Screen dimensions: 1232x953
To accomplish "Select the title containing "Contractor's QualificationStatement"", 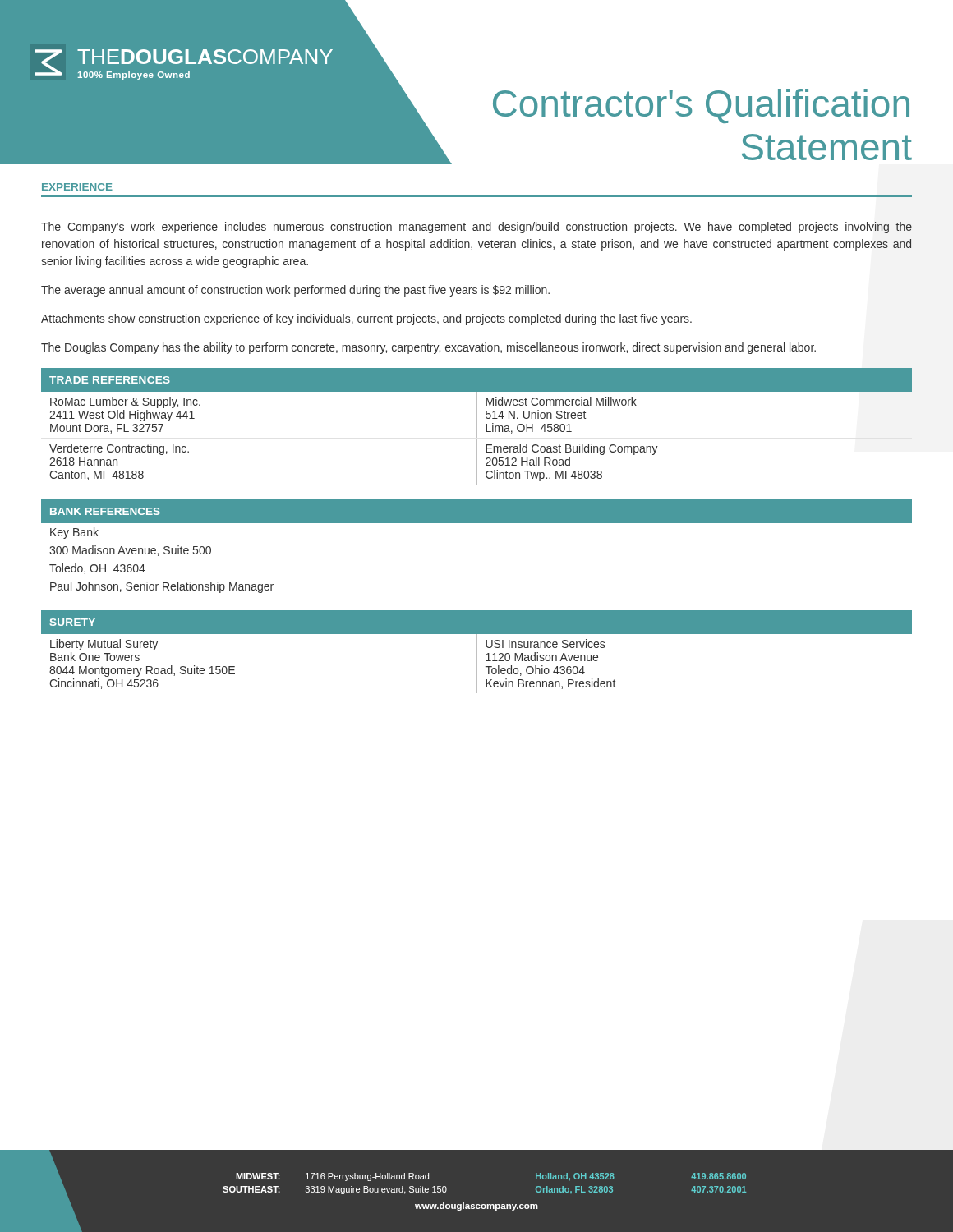I will point(701,126).
